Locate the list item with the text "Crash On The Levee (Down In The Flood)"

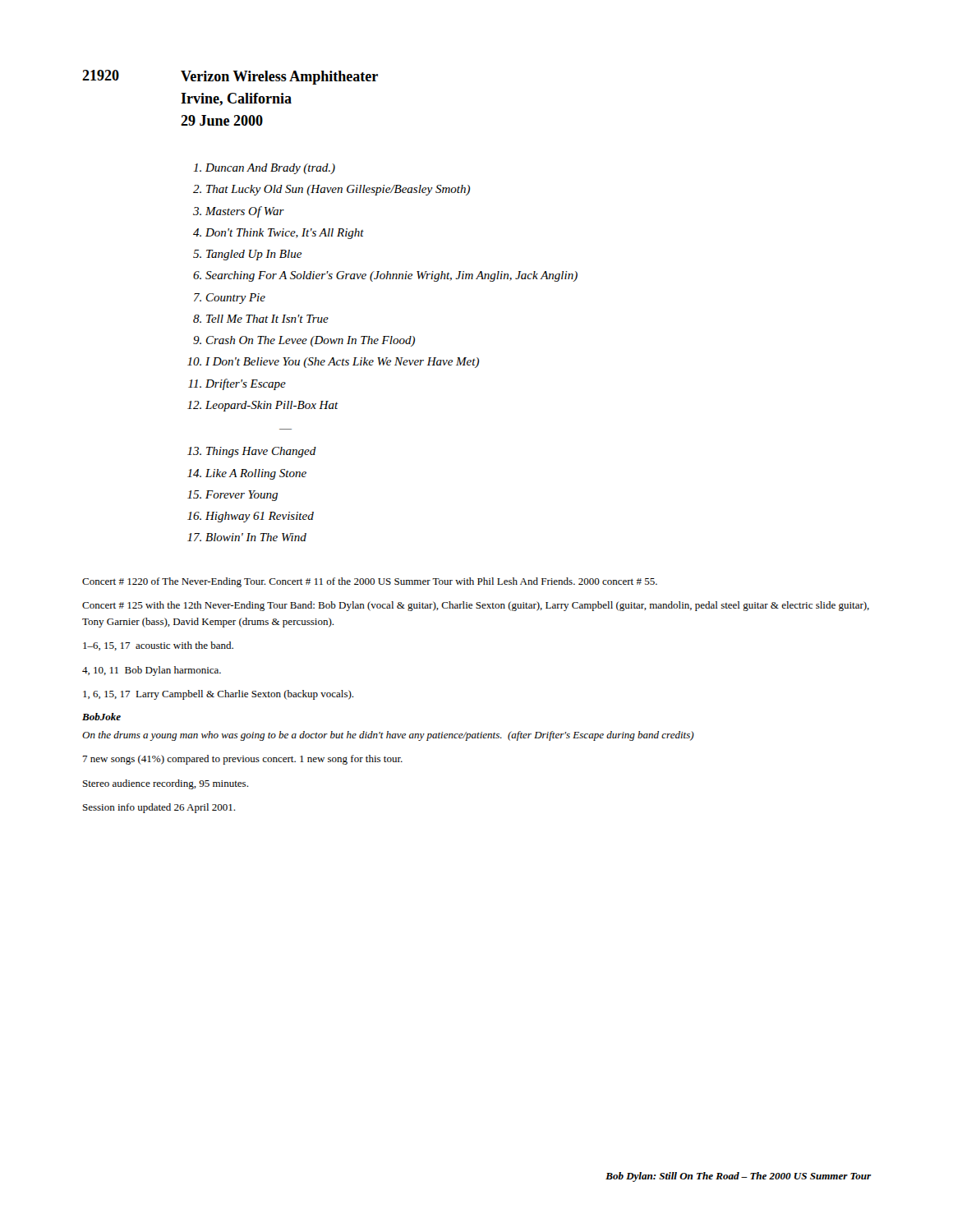click(311, 341)
